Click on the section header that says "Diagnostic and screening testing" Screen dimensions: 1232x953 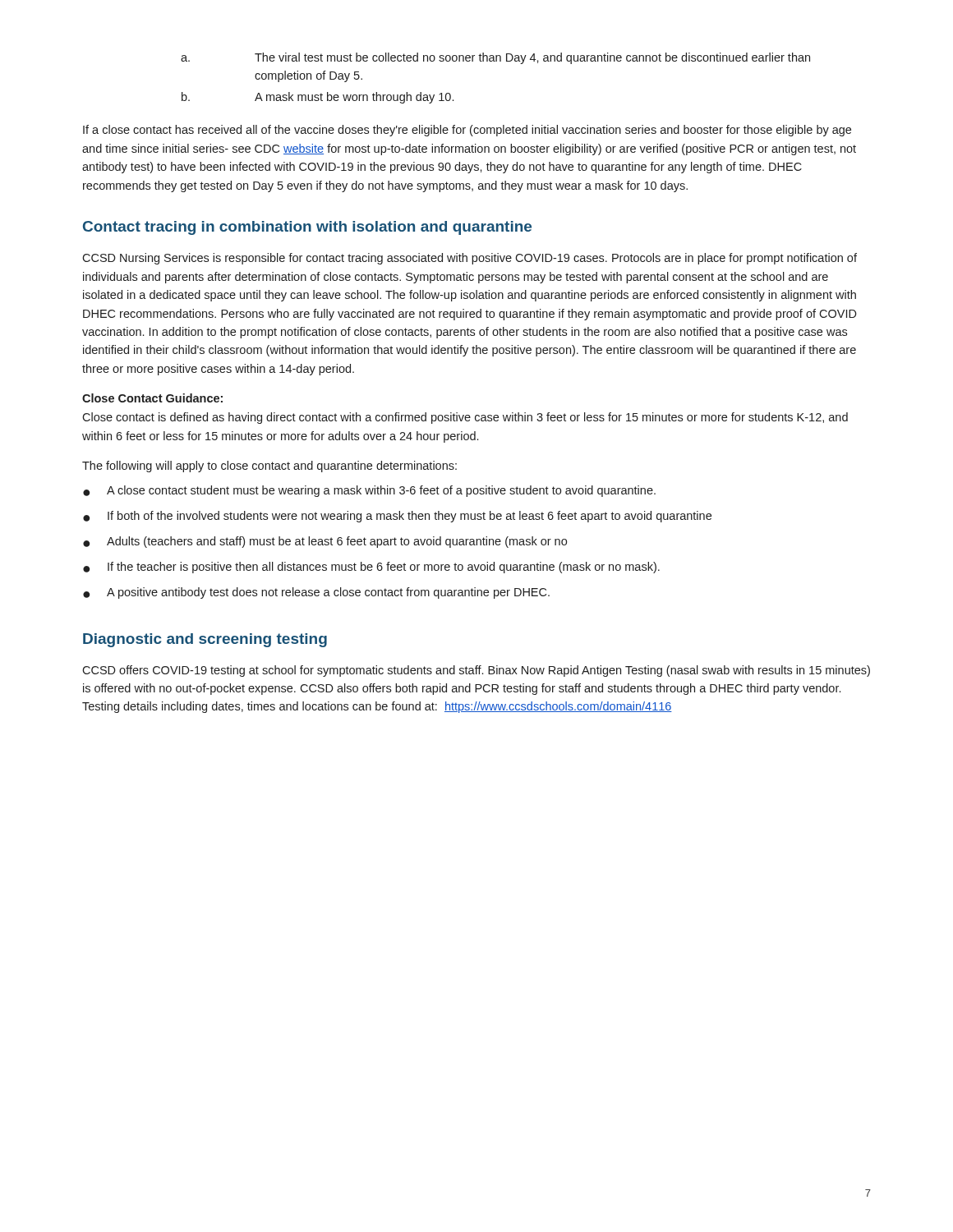point(205,638)
